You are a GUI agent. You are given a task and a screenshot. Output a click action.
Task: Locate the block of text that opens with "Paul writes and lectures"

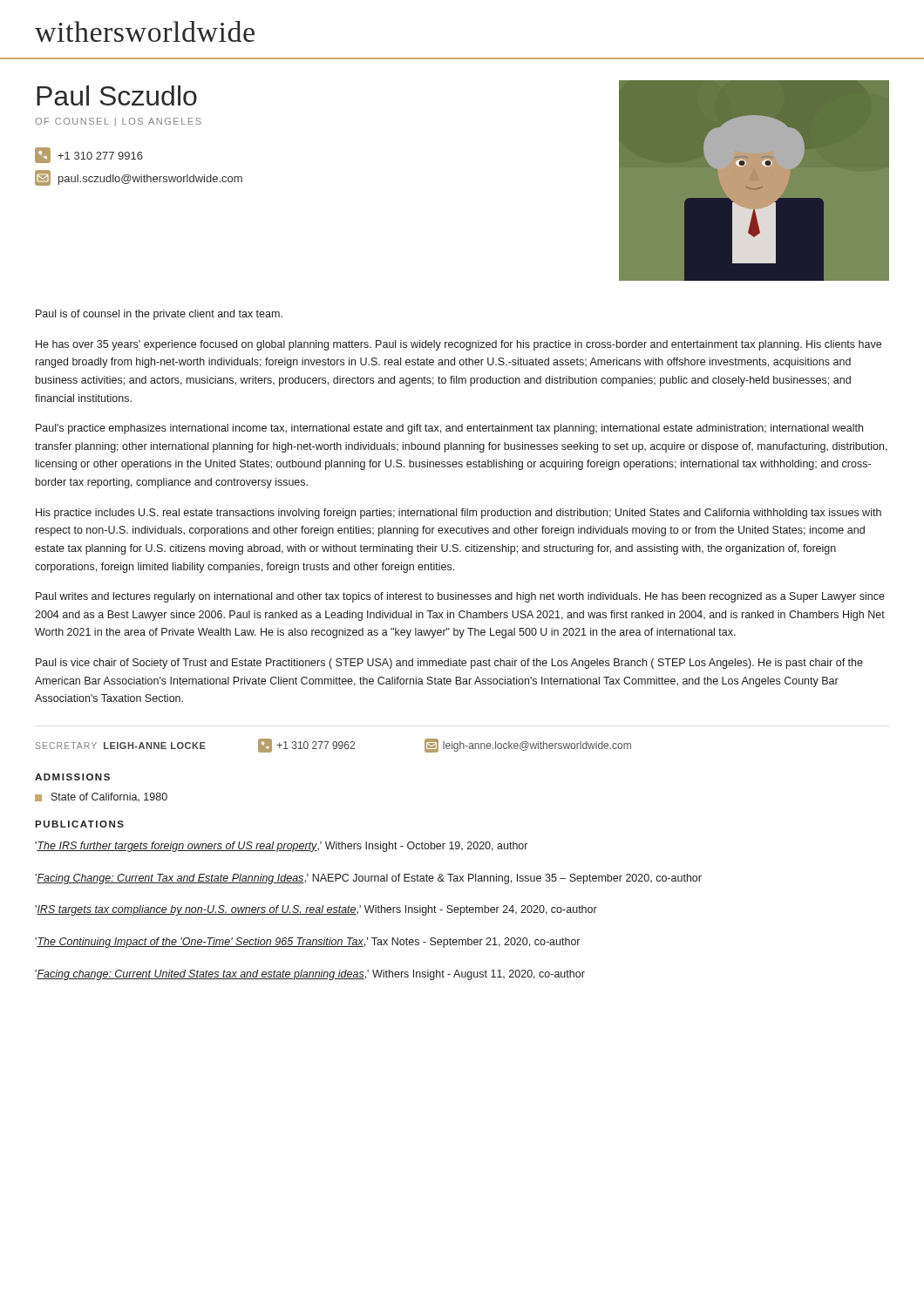[460, 614]
